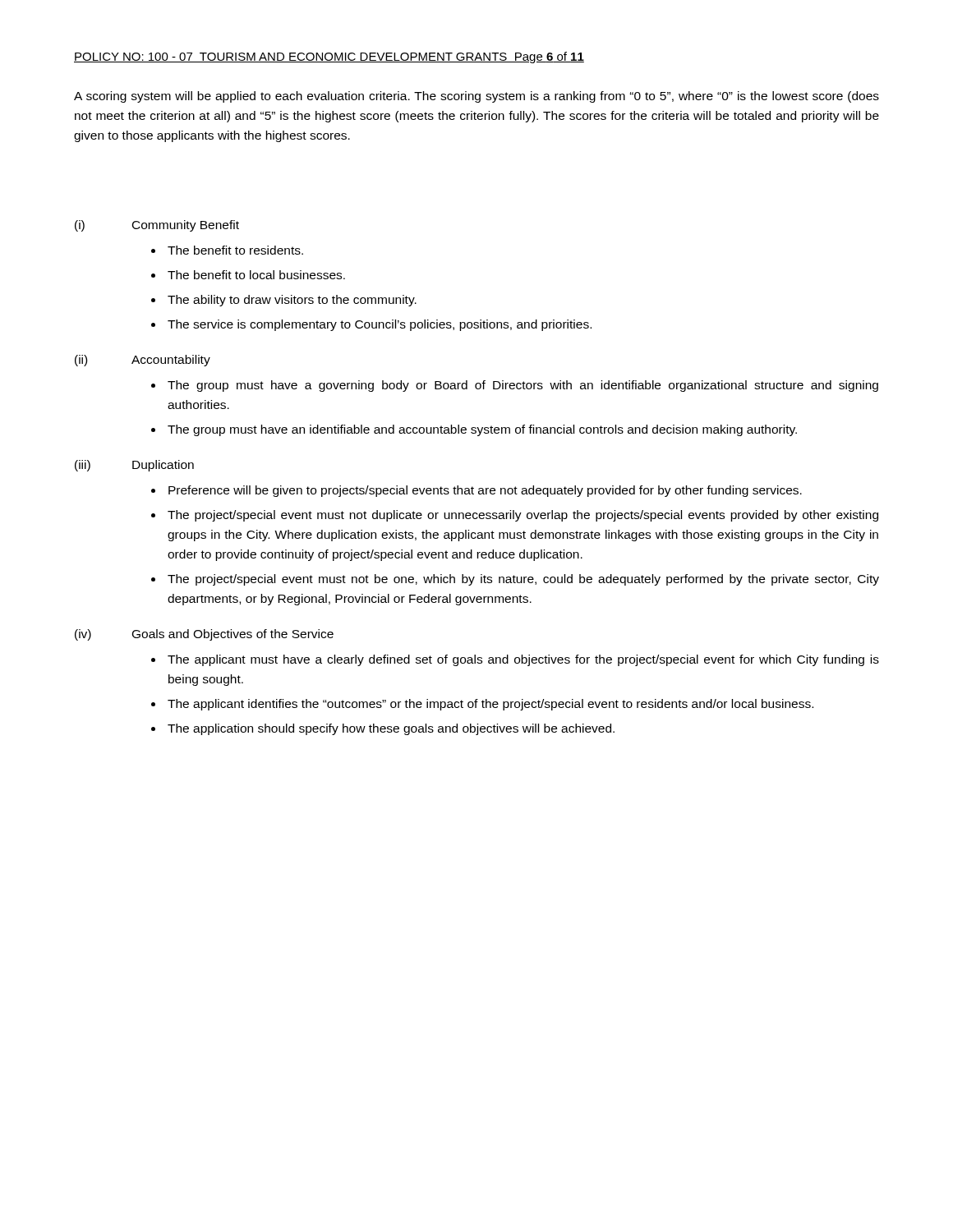Point to the block beginning "The application should specify how these"
The width and height of the screenshot is (953, 1232).
tap(522, 729)
